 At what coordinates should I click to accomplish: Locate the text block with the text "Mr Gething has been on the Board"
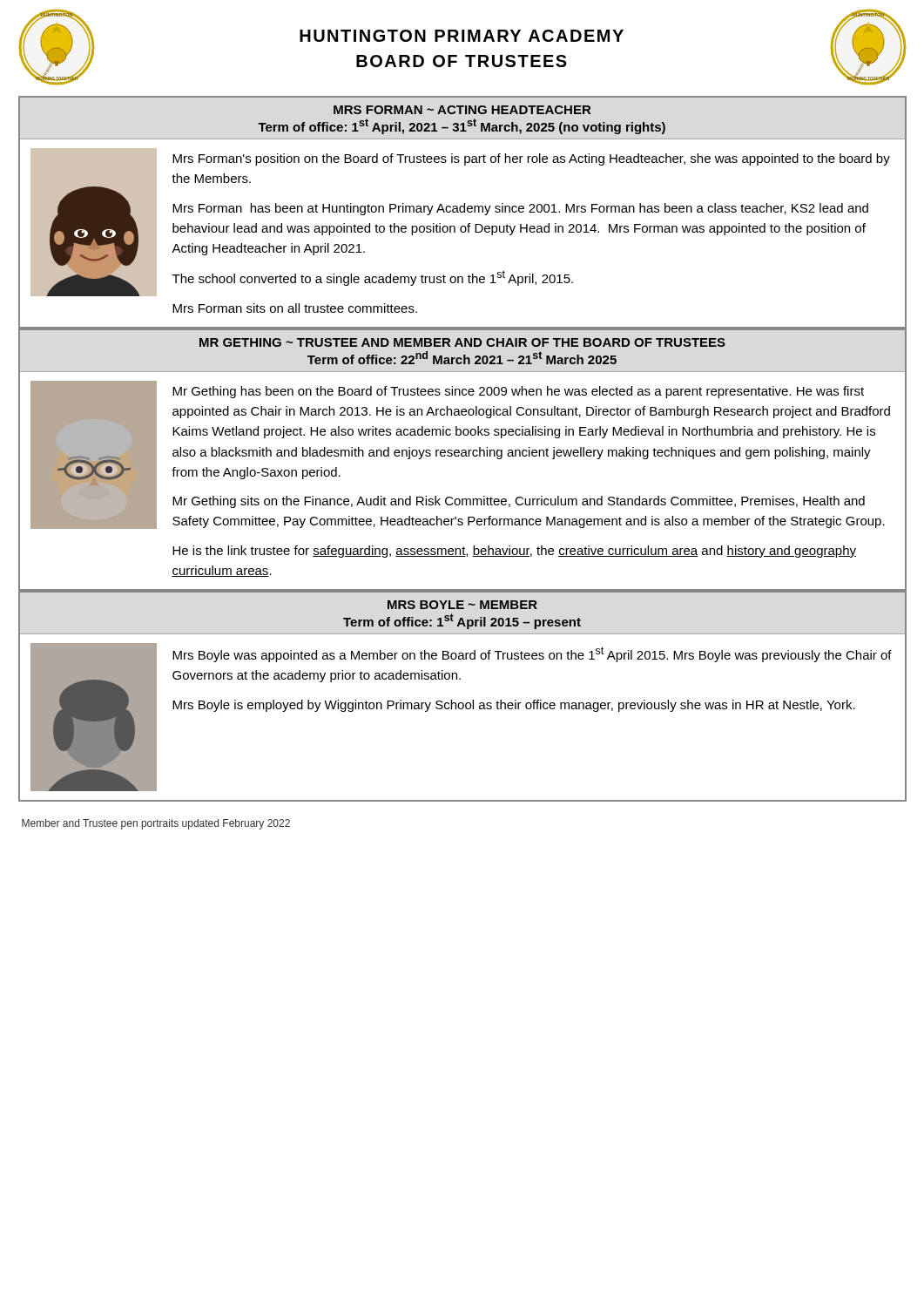click(x=518, y=392)
